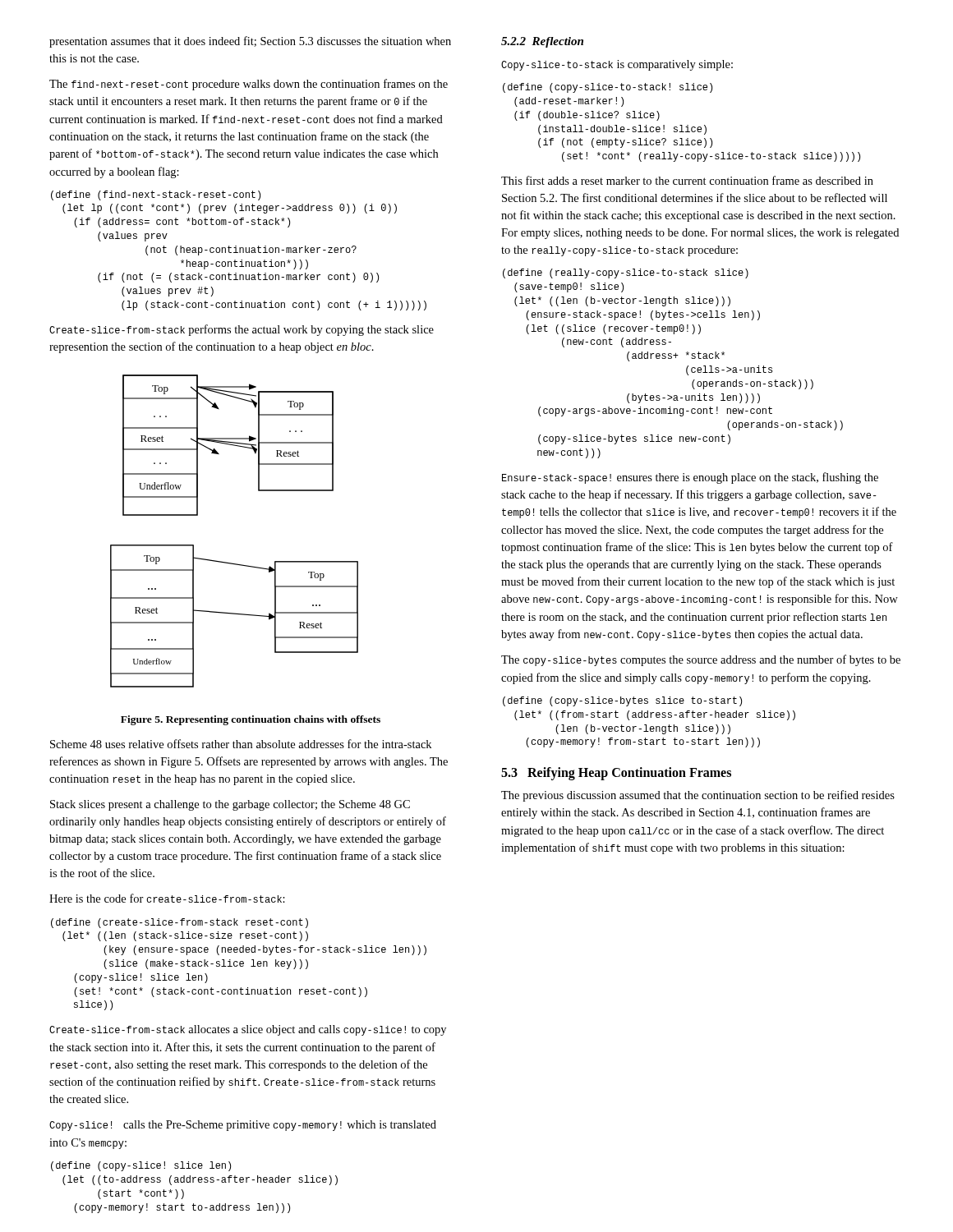Locate the element starting "Figure 5. Representing continuation chains with offsets"

(x=251, y=719)
